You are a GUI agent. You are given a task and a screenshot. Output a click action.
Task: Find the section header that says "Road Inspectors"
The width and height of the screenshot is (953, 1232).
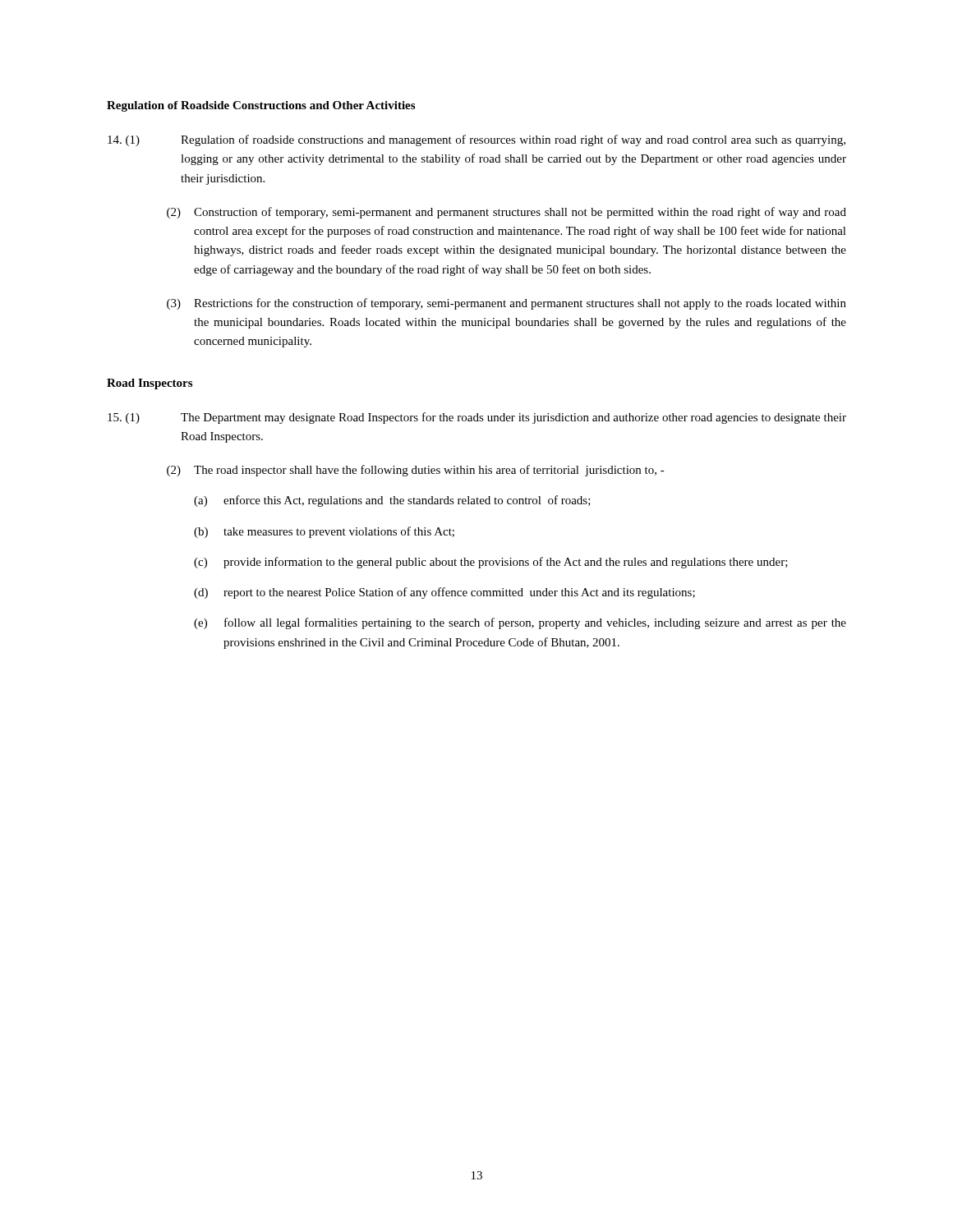coord(150,382)
